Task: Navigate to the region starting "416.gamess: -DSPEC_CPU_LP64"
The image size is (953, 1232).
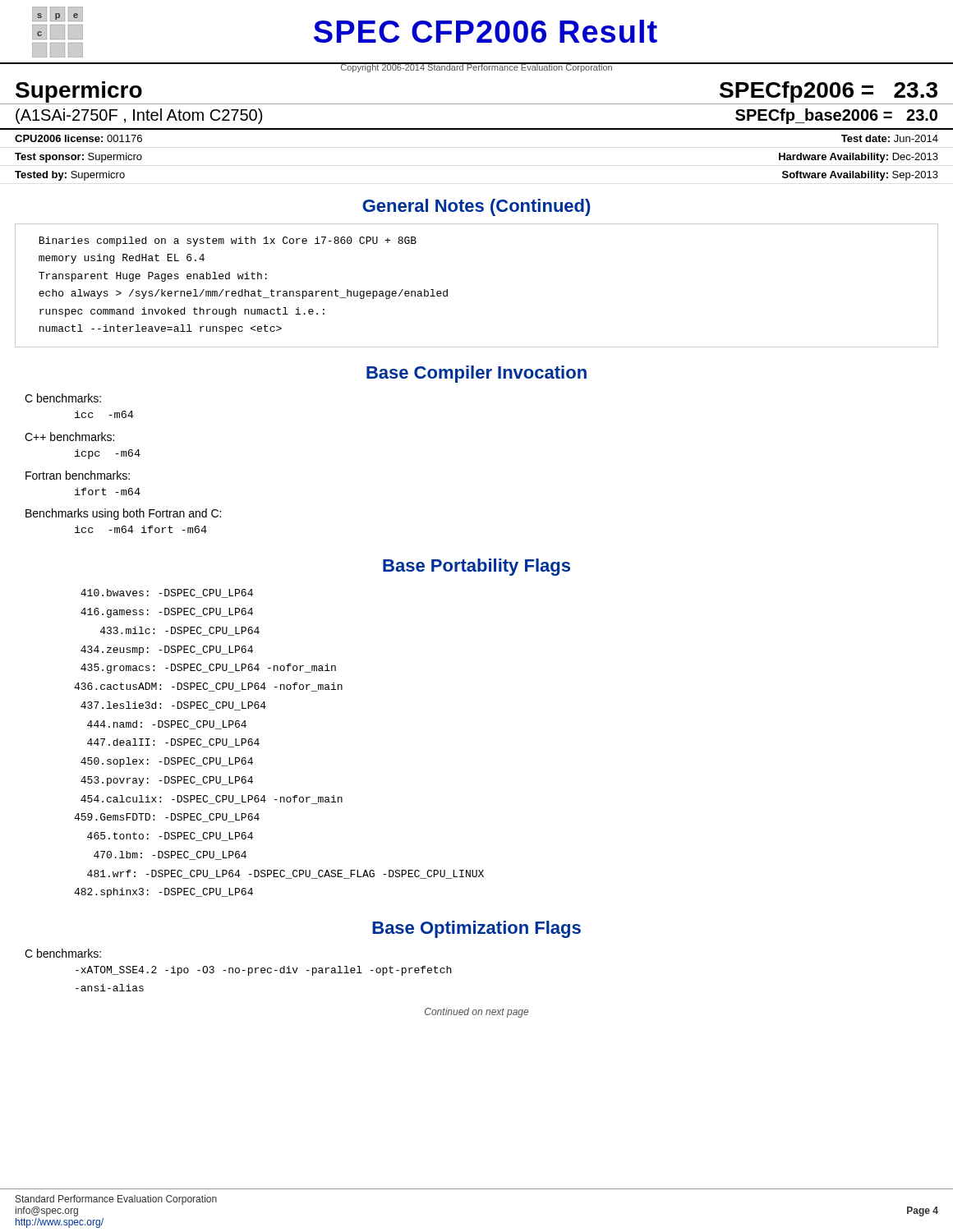Action: 164,612
